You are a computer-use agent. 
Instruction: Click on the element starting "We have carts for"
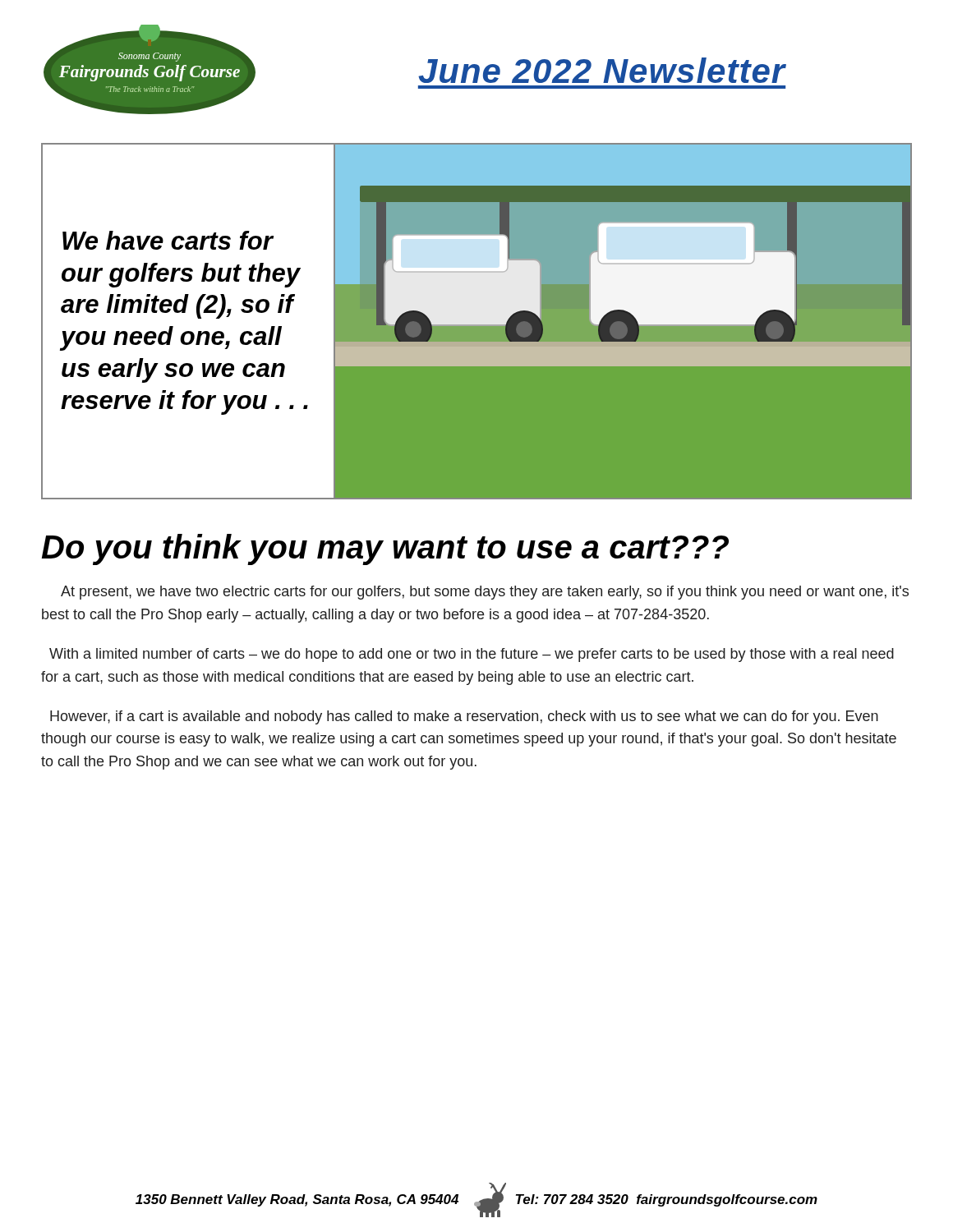(x=188, y=321)
